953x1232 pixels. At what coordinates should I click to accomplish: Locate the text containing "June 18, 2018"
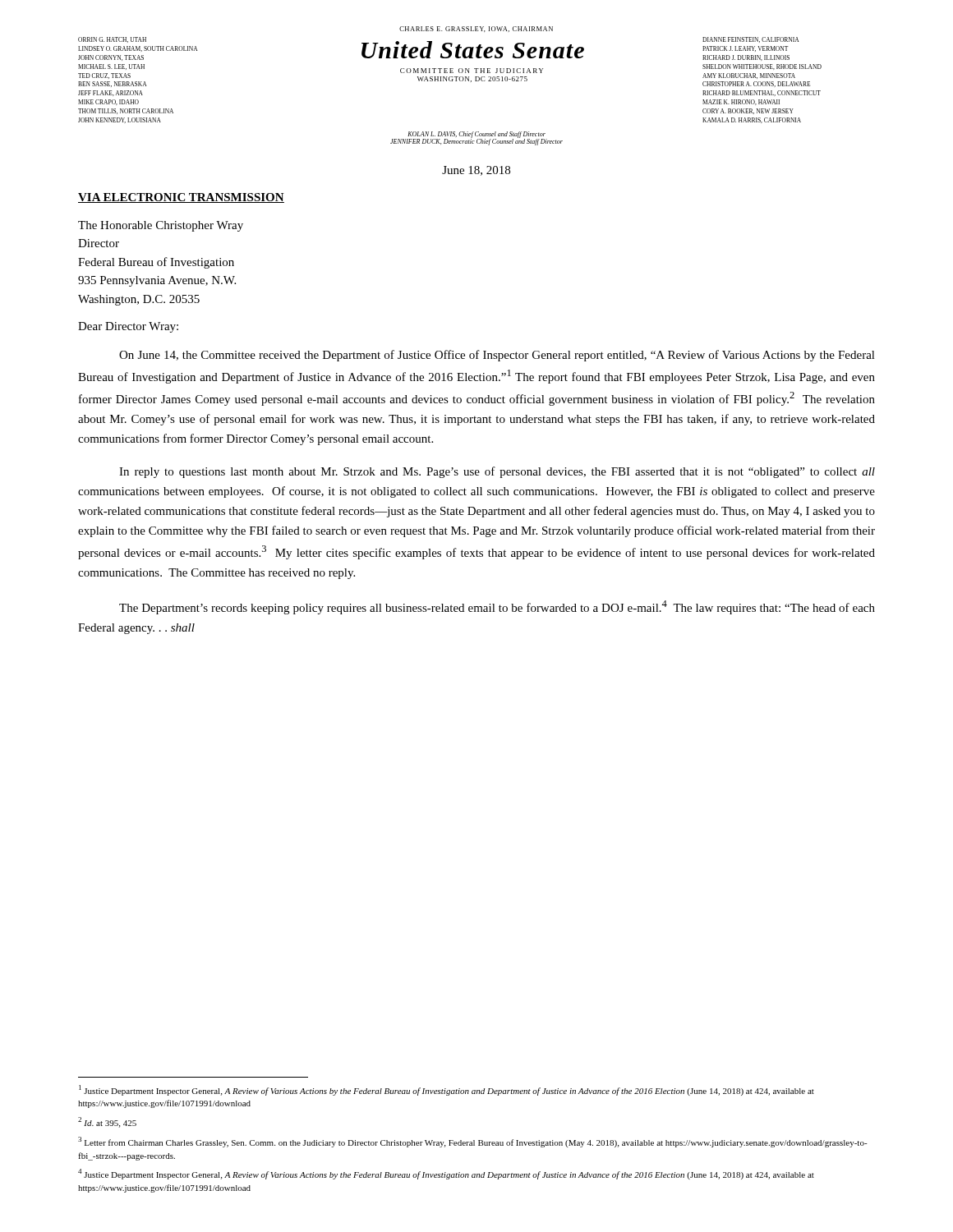coord(476,170)
